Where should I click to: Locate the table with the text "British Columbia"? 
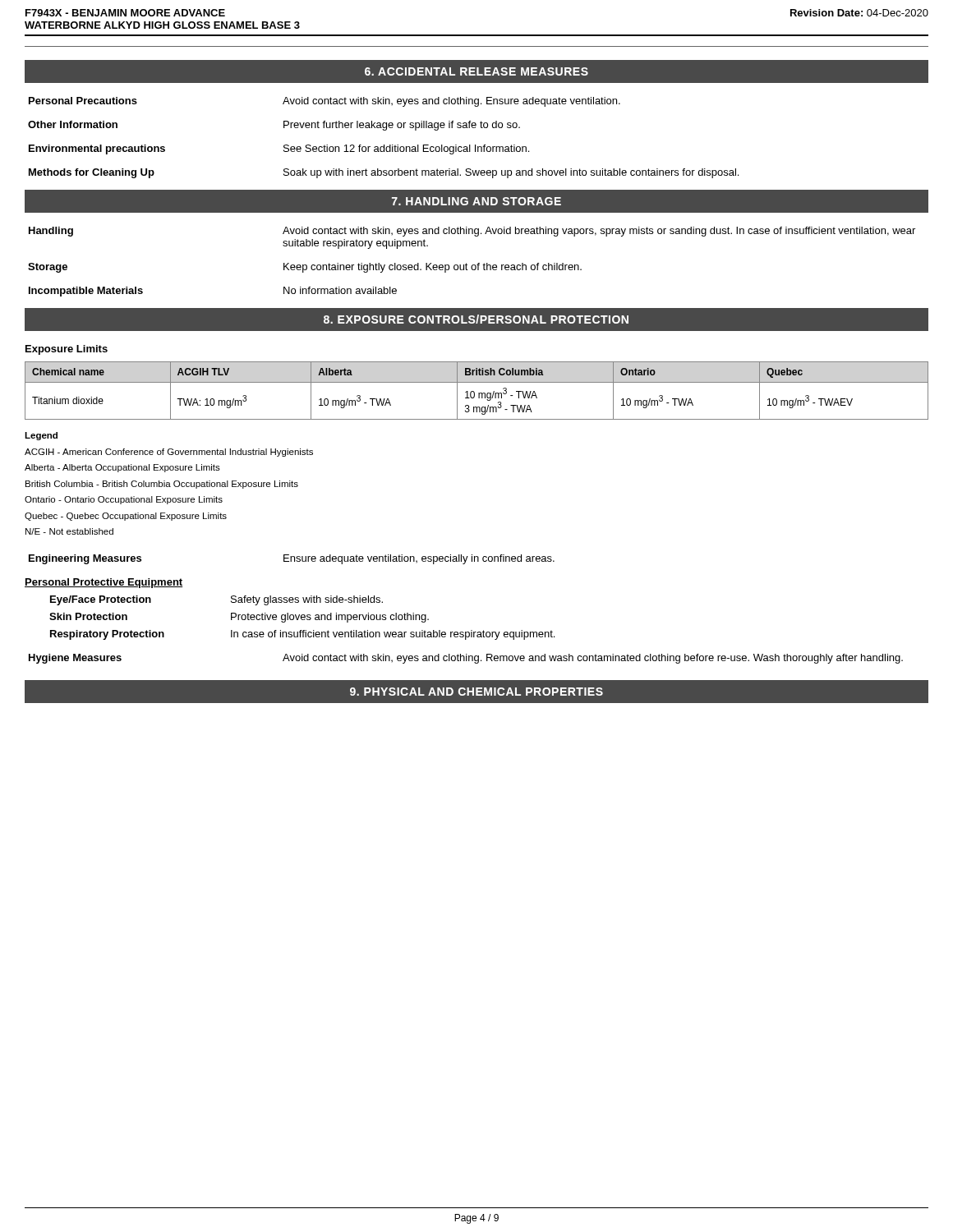coord(476,391)
